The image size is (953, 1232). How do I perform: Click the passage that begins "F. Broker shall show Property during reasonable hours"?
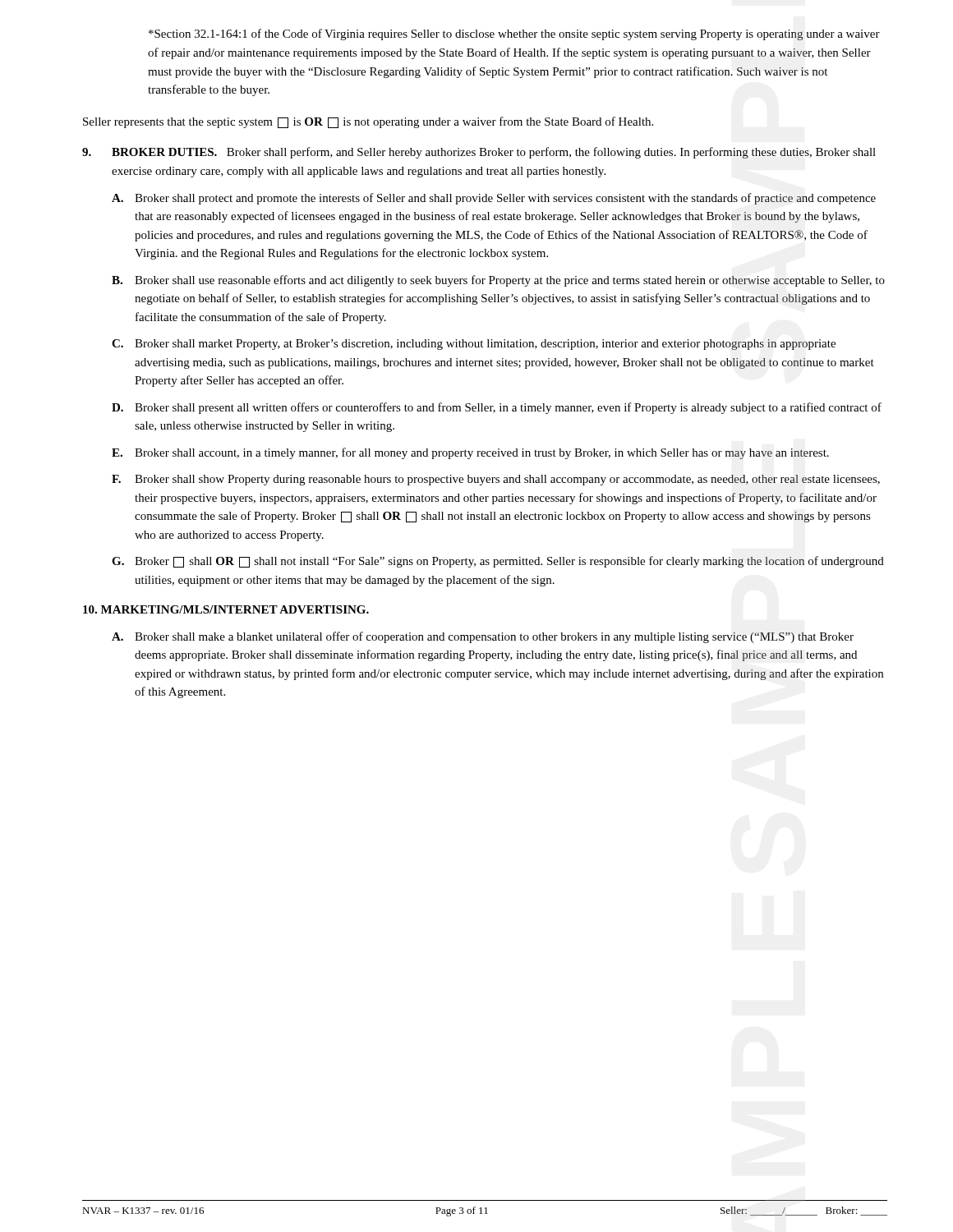(x=499, y=507)
